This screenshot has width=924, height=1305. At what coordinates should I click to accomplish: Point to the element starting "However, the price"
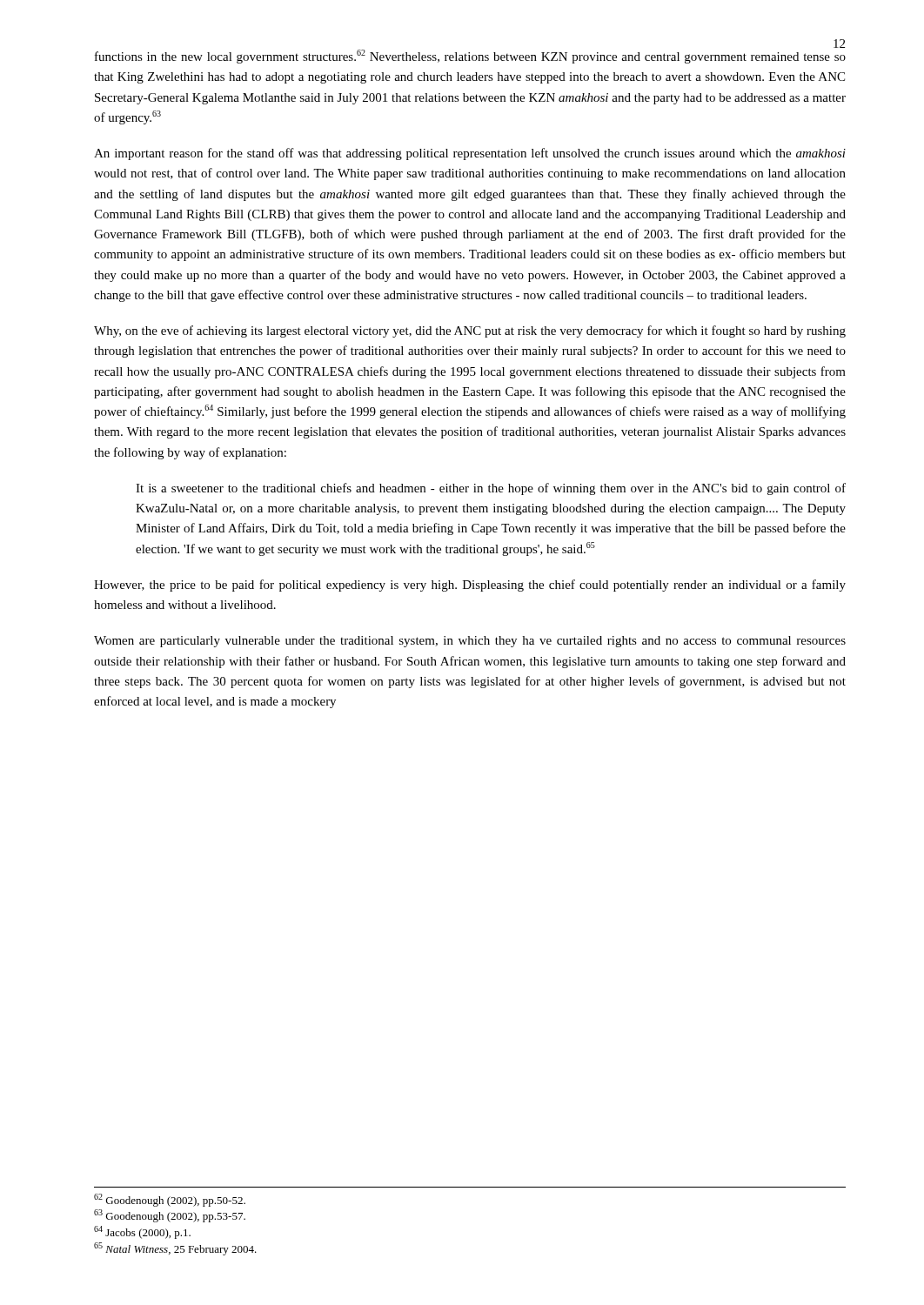470,595
